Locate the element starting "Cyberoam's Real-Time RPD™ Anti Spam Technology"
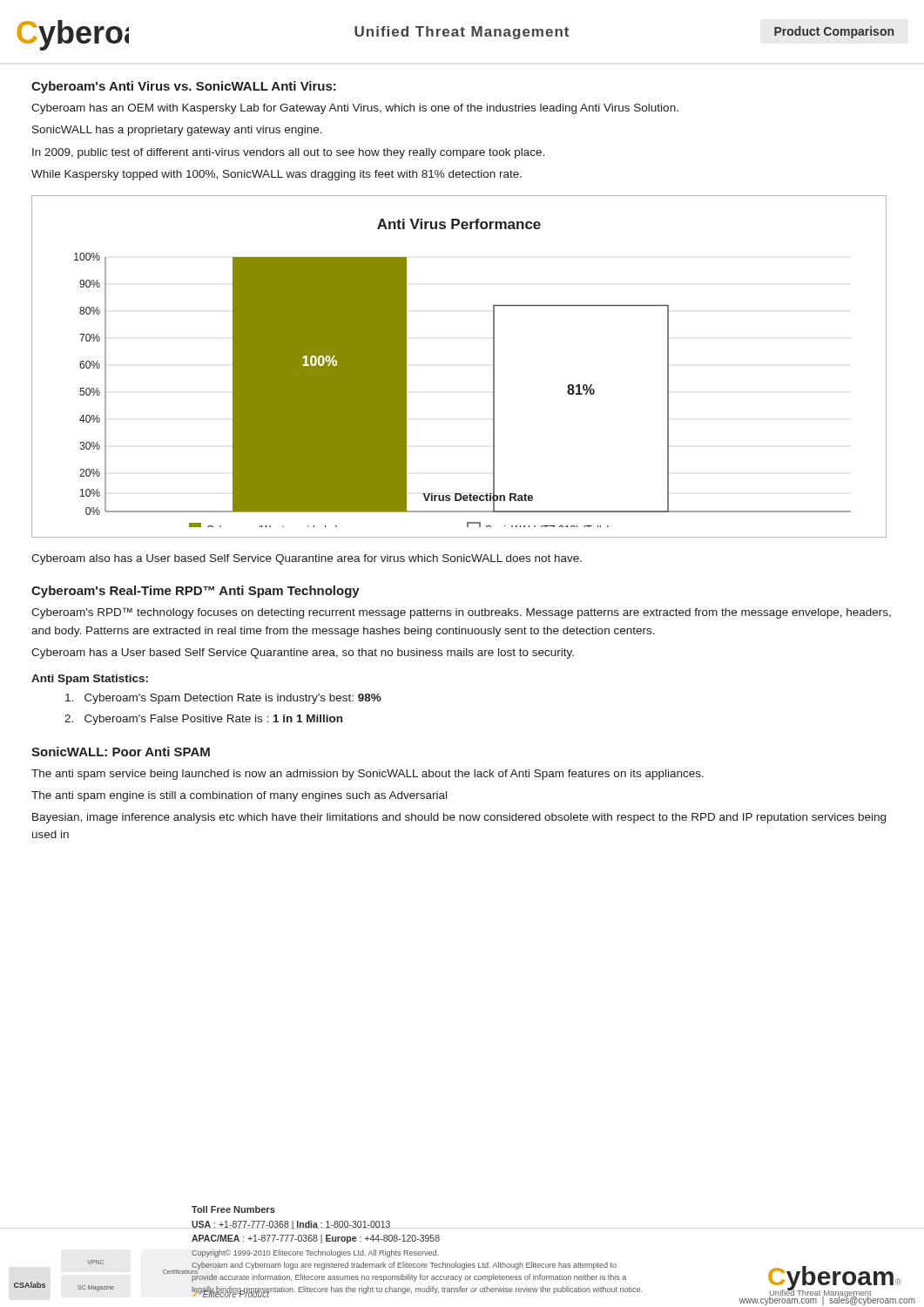This screenshot has height=1307, width=924. [x=195, y=591]
